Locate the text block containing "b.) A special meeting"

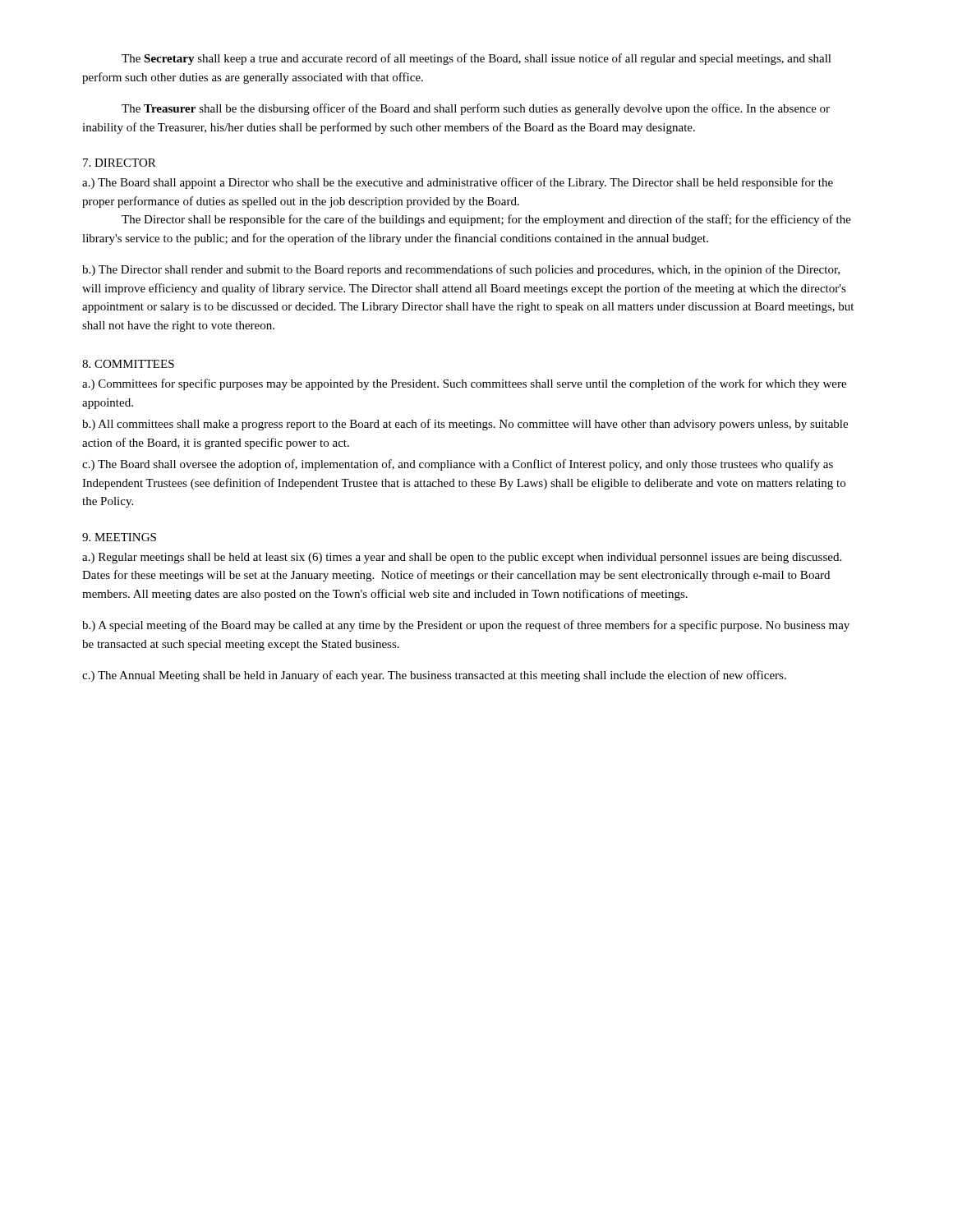tap(466, 634)
